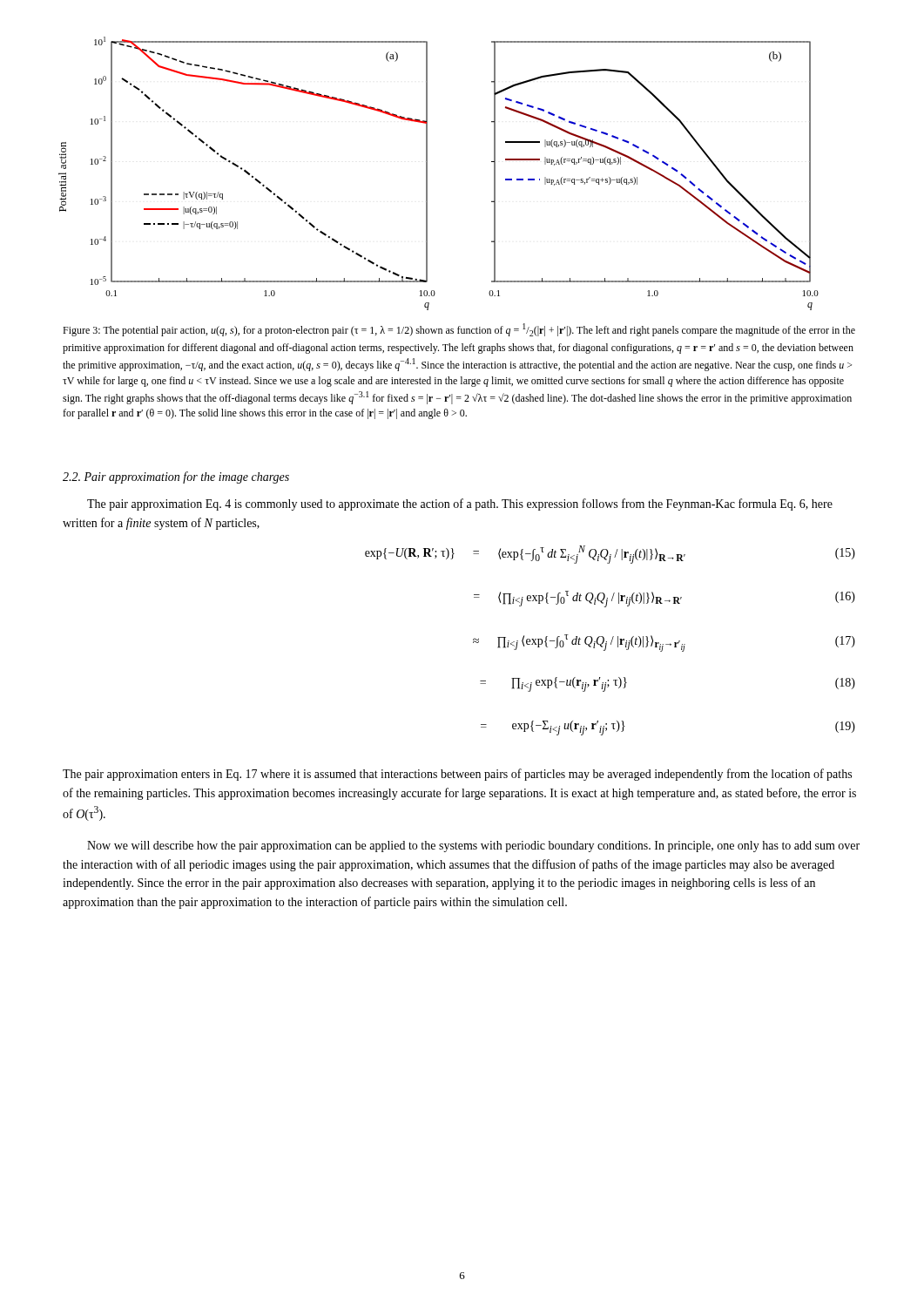Select the element starting "The pair approximation Eq. 4 is"
The image size is (924, 1307).
point(448,514)
